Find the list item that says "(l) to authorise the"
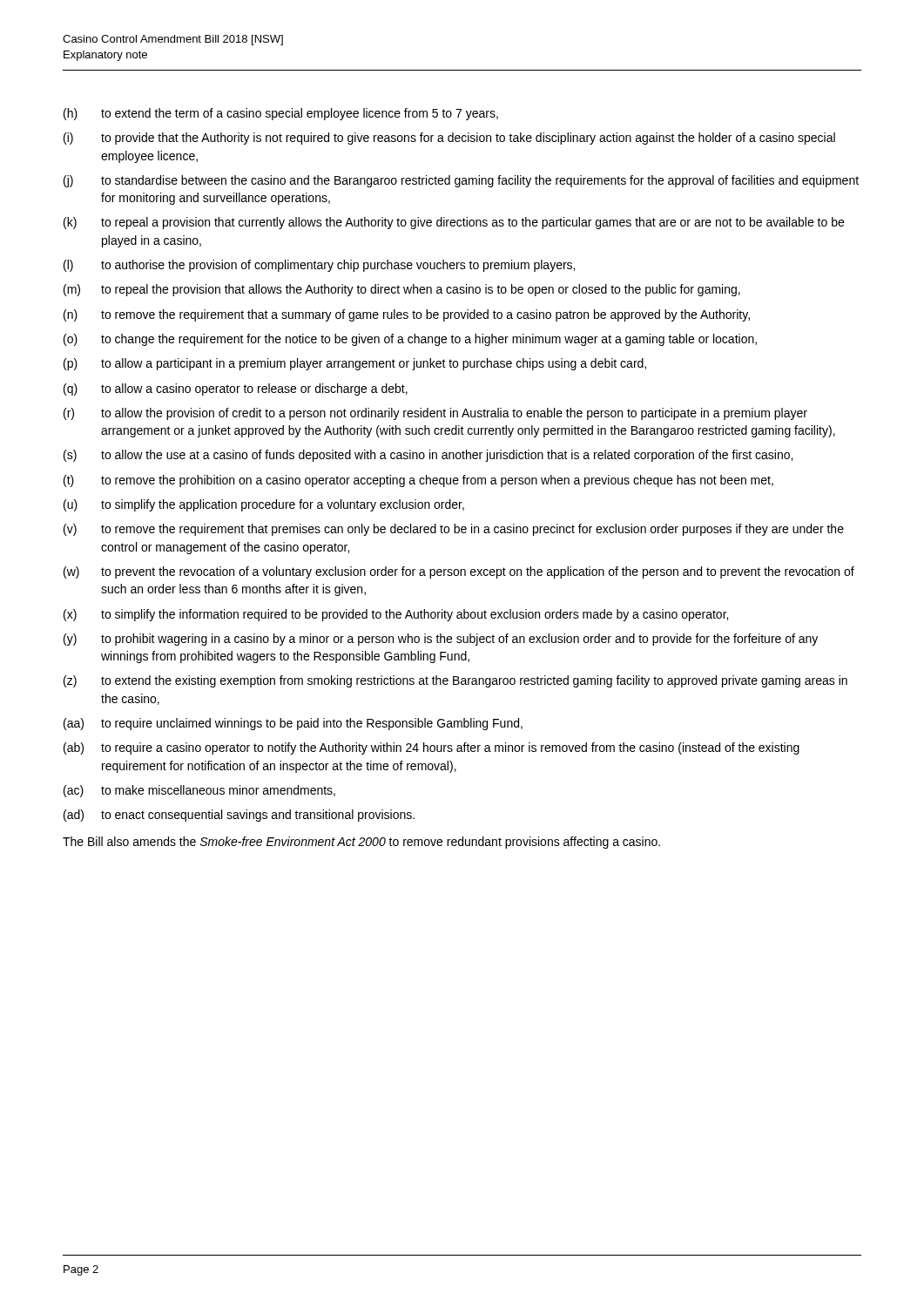Screen dimensions: 1307x924 point(462,265)
